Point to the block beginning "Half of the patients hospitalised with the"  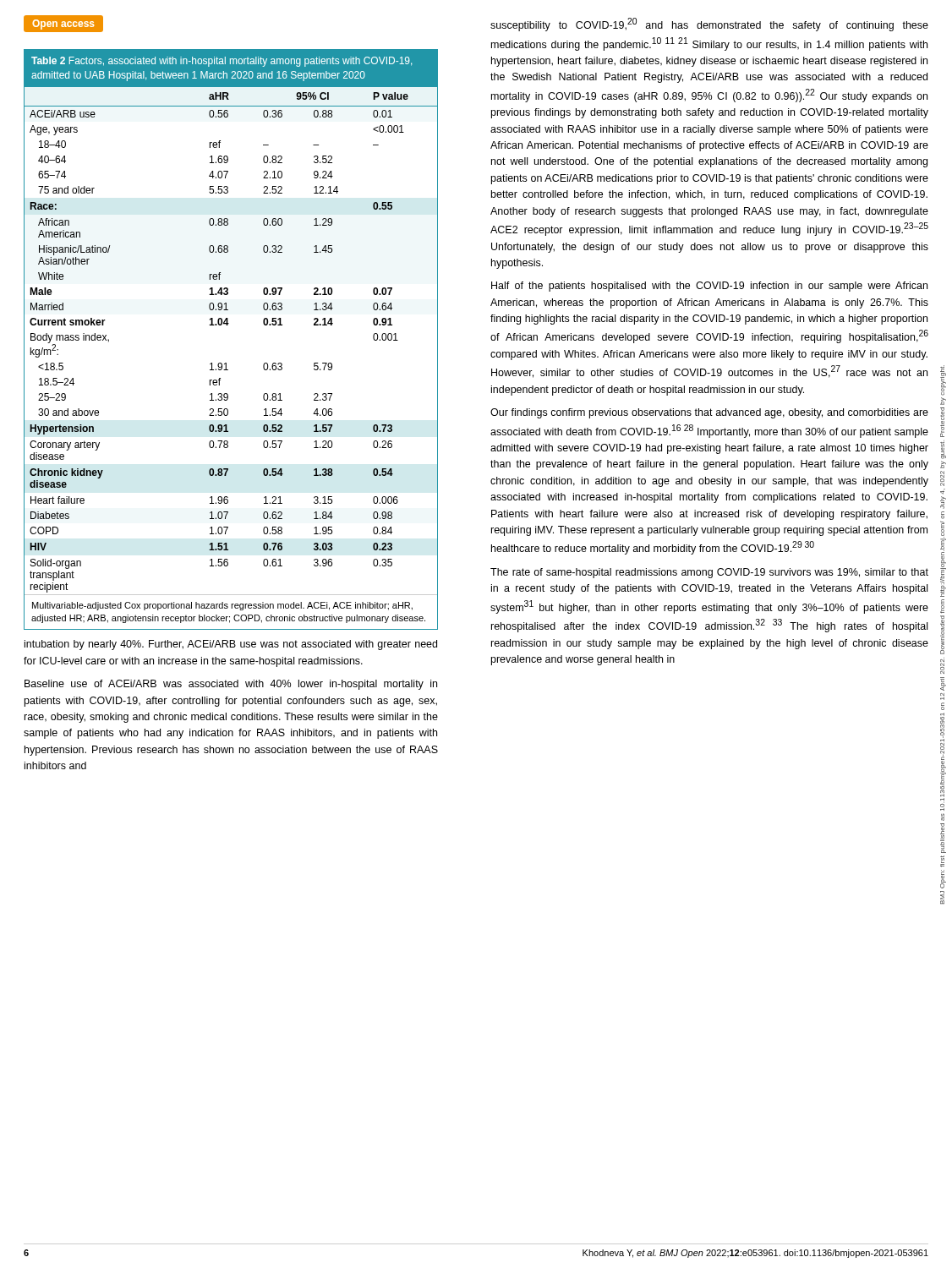coord(709,338)
